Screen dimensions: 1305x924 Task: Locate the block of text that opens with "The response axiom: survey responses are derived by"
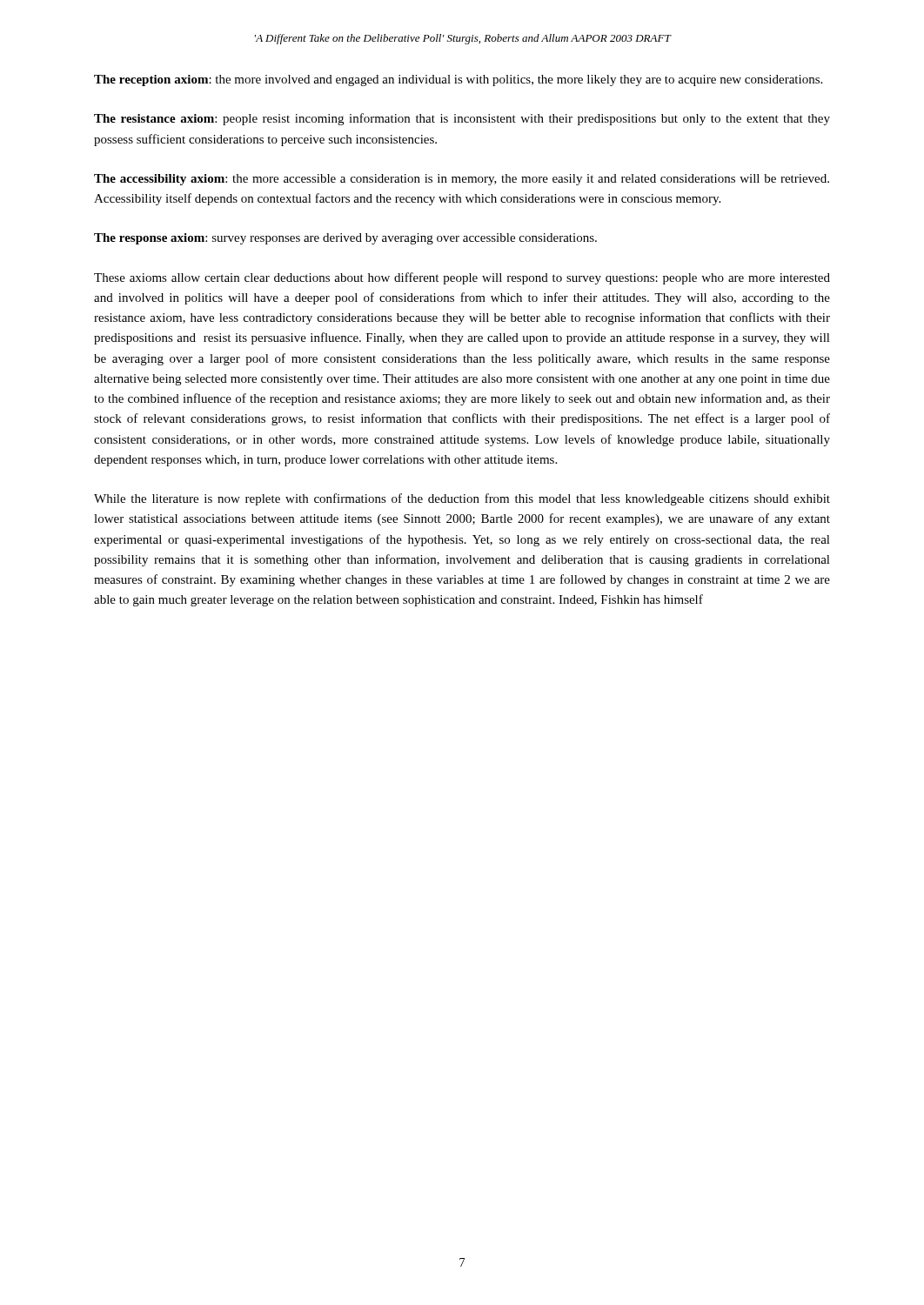click(x=346, y=238)
